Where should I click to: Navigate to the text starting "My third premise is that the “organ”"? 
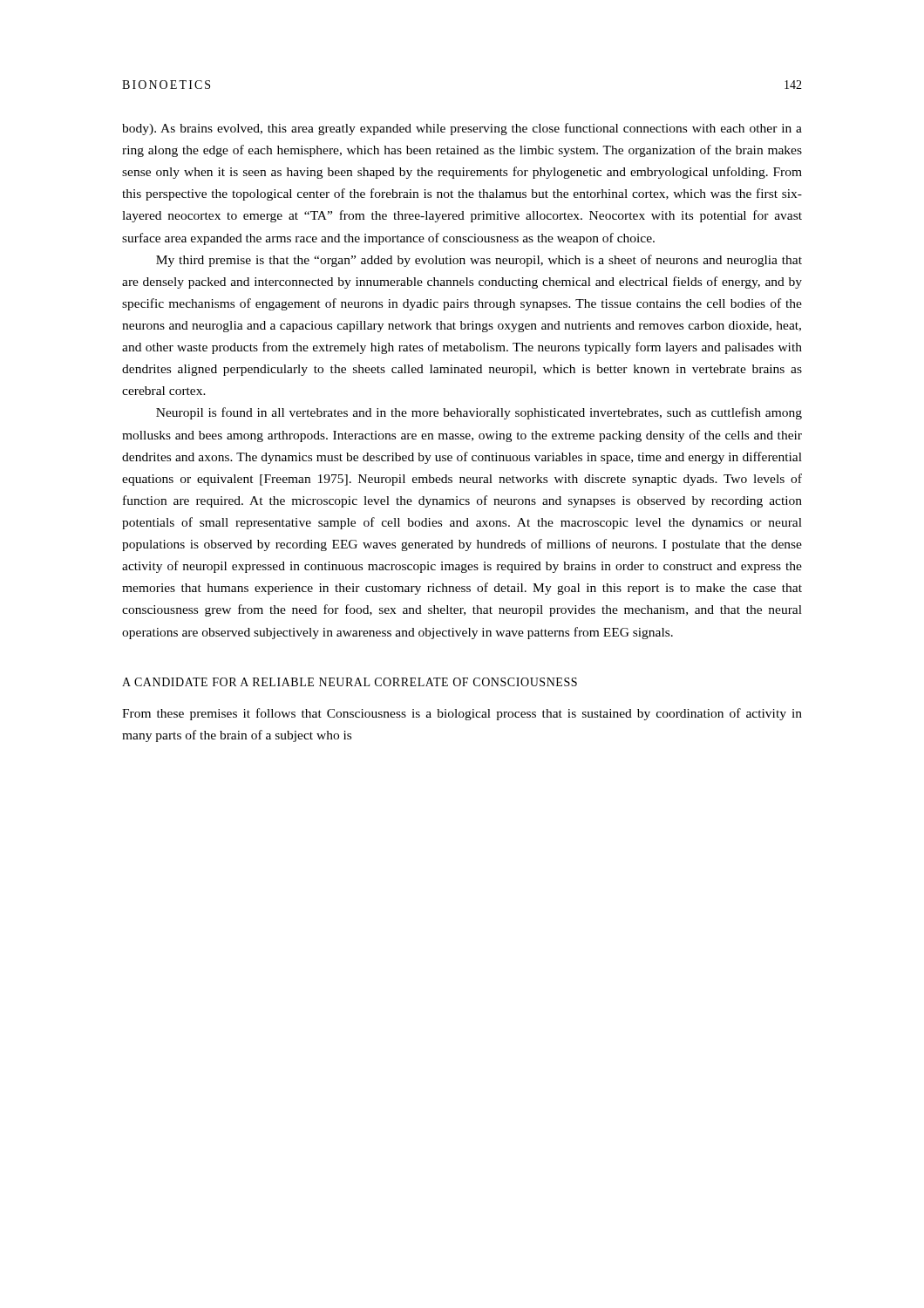[462, 325]
